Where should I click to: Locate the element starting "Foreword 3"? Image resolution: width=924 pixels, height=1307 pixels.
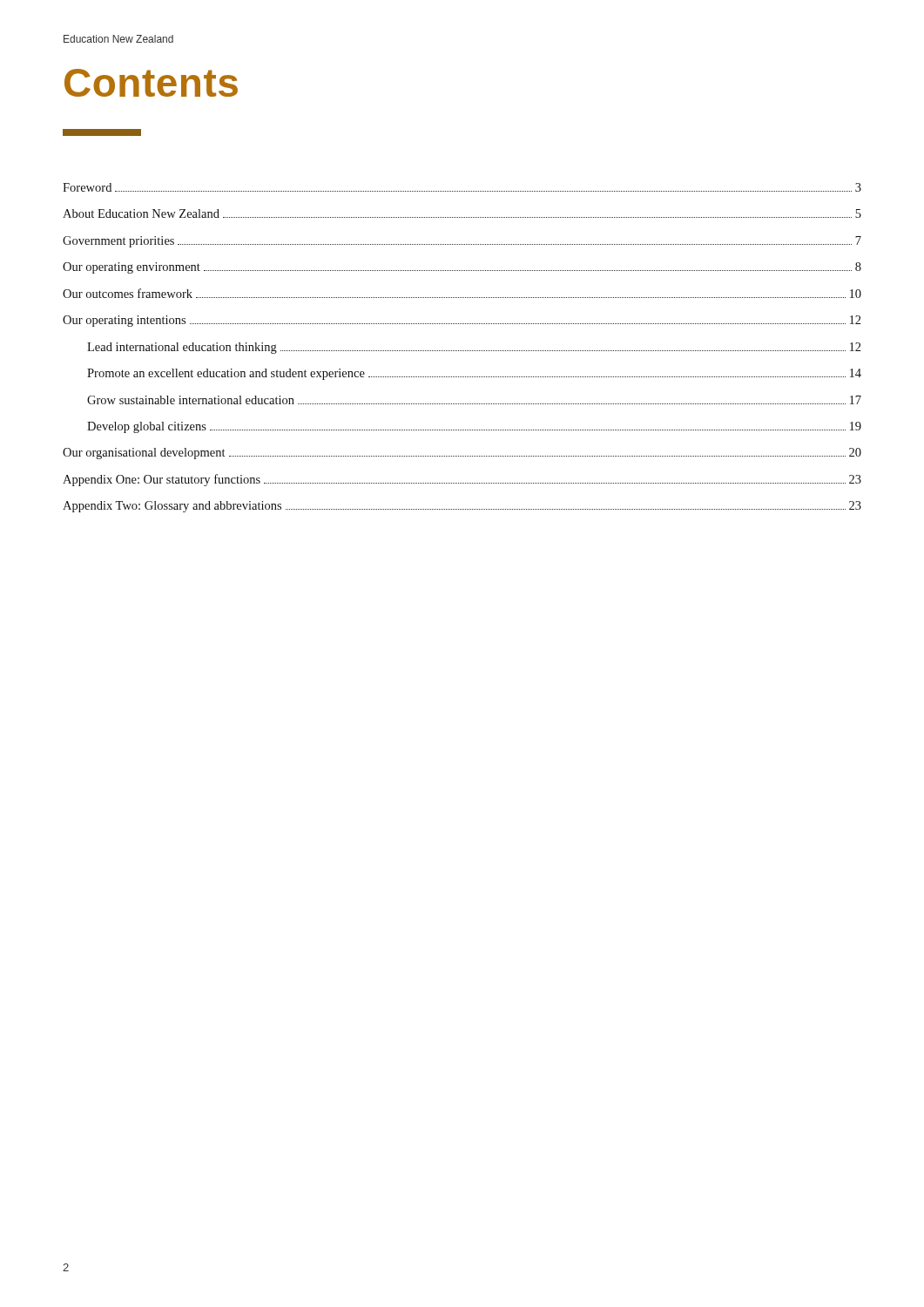coord(462,187)
